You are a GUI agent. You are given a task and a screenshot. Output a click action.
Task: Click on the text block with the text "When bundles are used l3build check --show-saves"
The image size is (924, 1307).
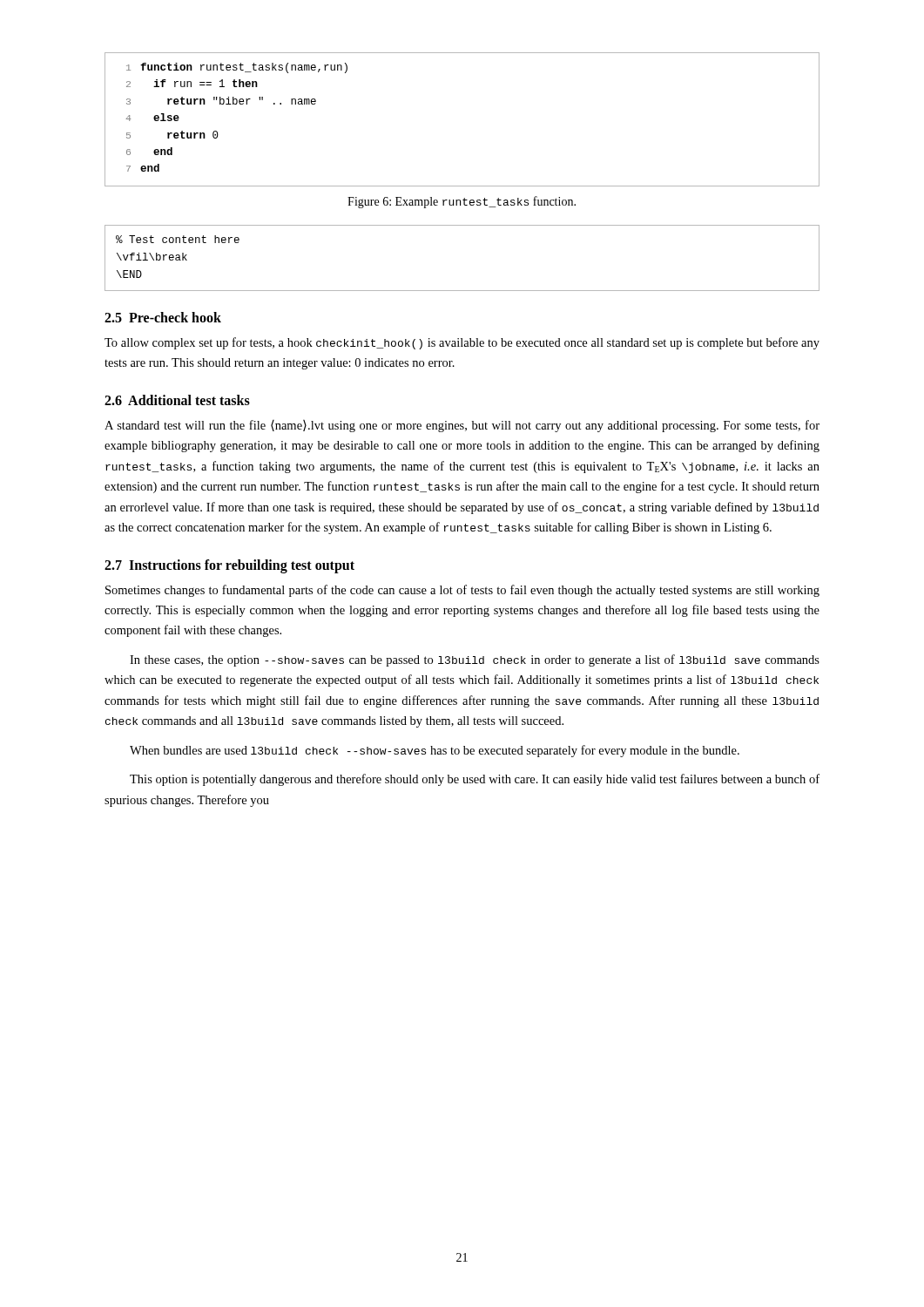click(435, 751)
